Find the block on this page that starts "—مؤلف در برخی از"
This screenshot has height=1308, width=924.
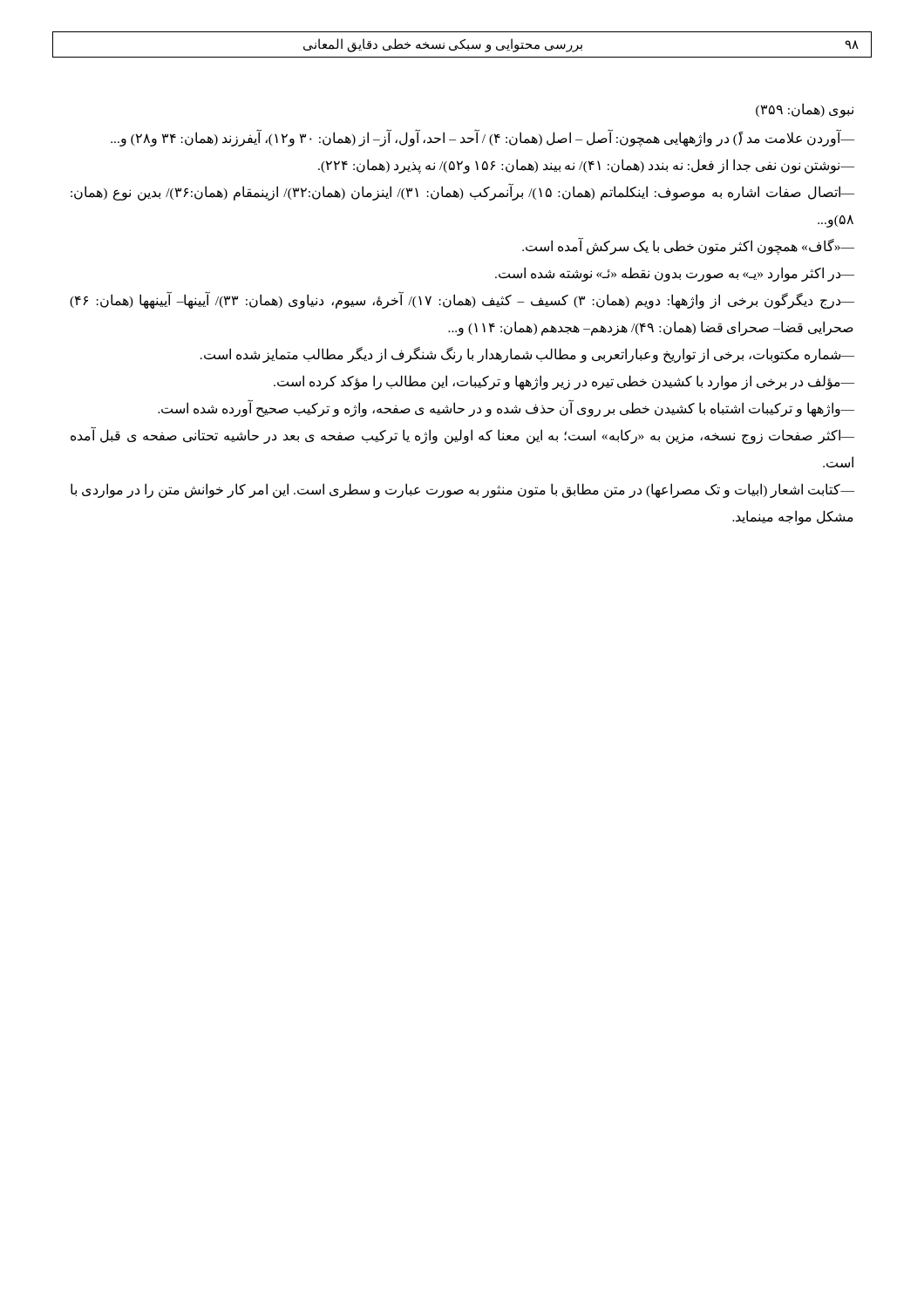tap(564, 381)
